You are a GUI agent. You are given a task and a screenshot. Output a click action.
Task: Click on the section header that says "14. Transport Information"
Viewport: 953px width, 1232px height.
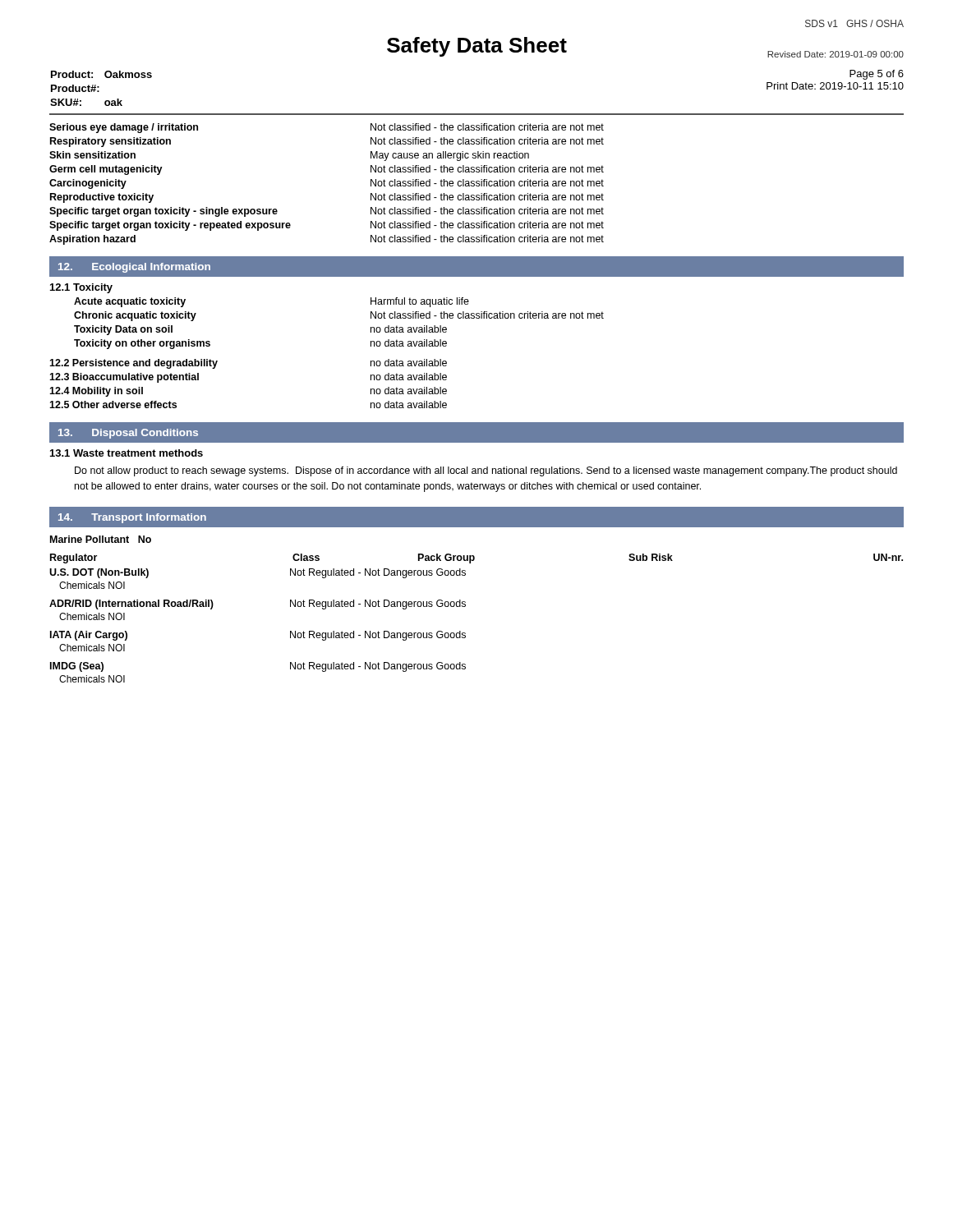132,517
